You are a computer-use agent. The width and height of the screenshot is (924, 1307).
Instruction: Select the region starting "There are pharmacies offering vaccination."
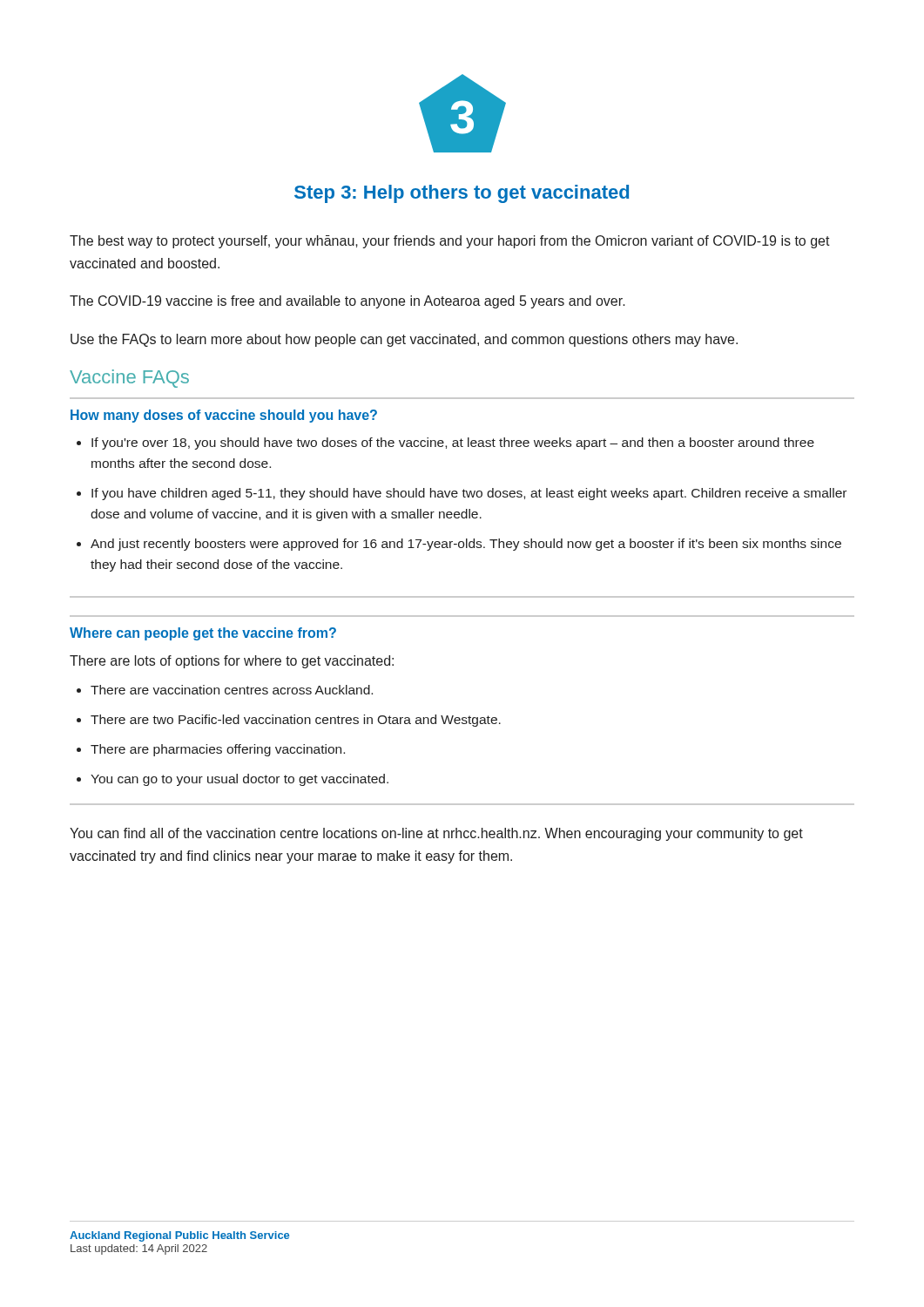pos(218,749)
